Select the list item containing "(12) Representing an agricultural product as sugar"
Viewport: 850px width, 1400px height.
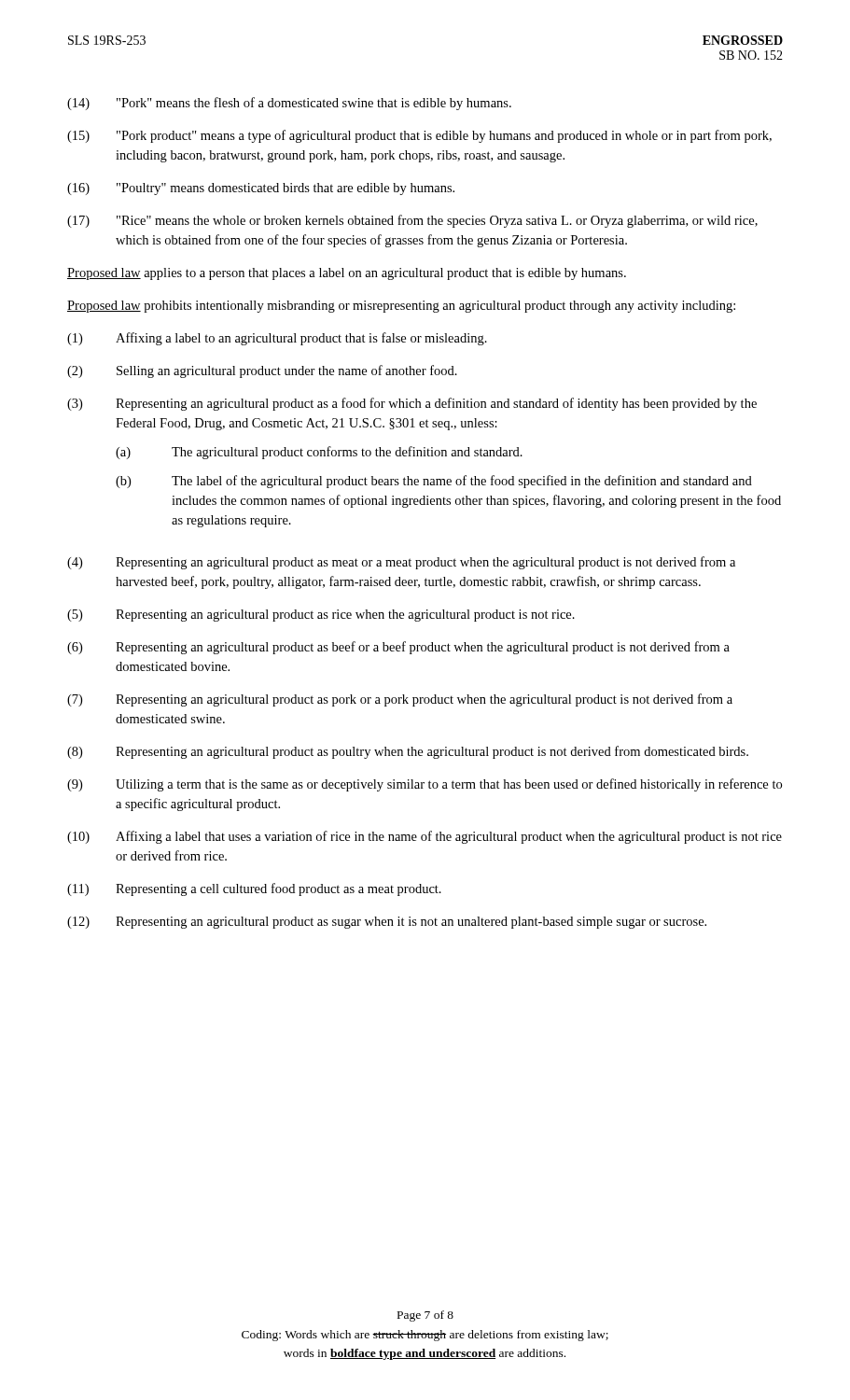click(425, 922)
